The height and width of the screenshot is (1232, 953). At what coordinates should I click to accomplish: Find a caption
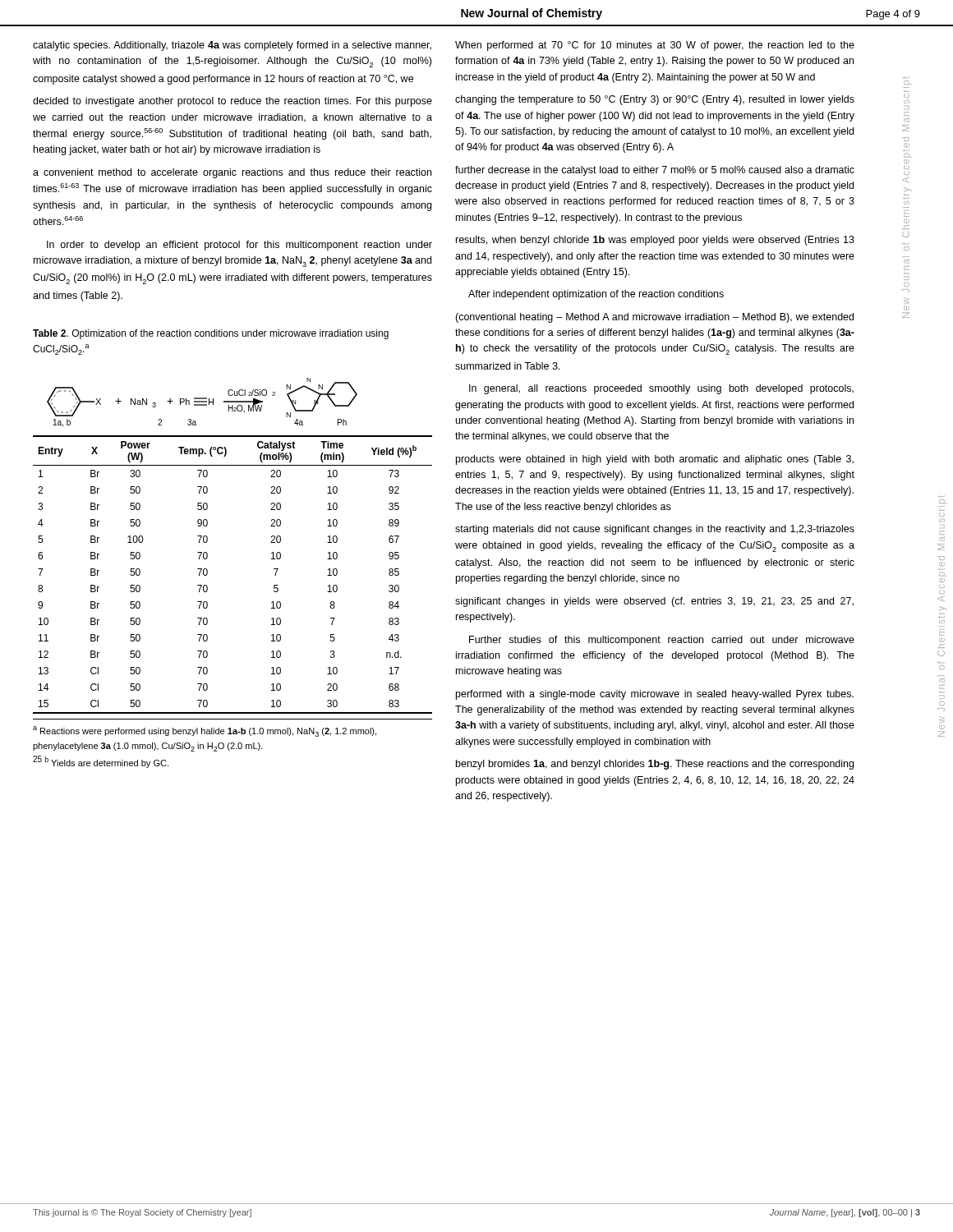[x=211, y=342]
